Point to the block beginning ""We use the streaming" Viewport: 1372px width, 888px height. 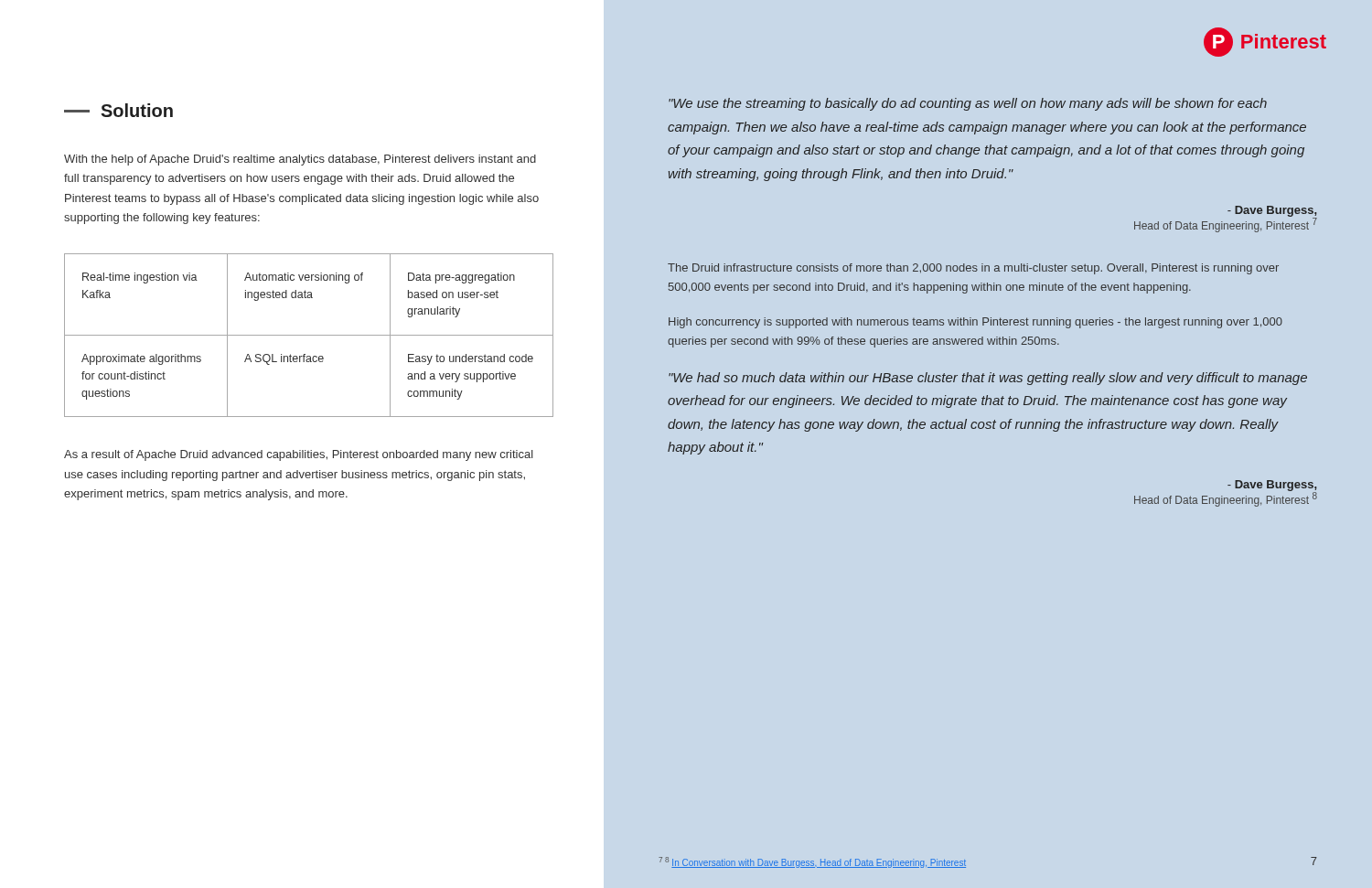987,138
